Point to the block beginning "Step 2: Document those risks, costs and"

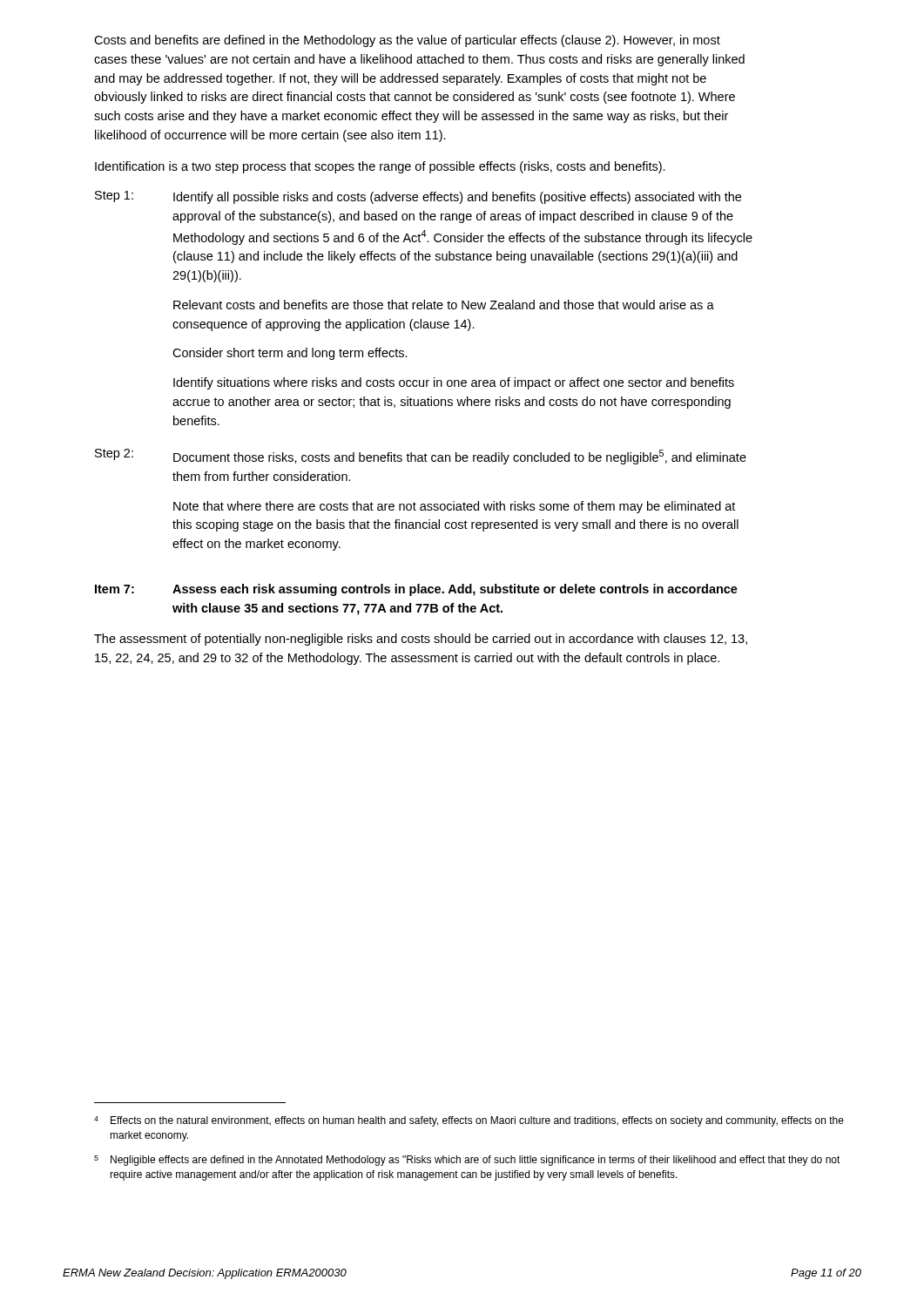tap(425, 500)
